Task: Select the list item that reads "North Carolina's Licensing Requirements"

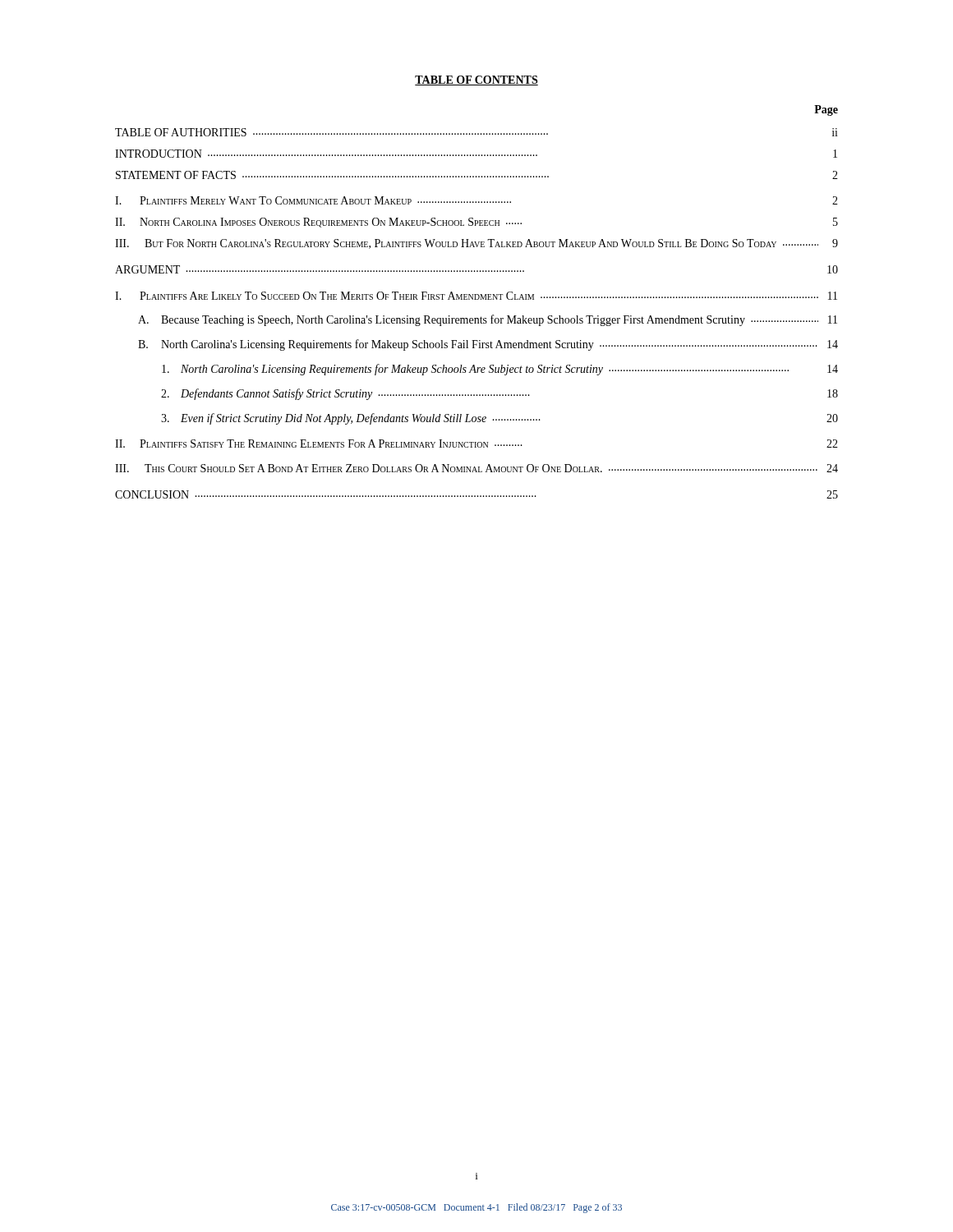Action: [x=500, y=369]
